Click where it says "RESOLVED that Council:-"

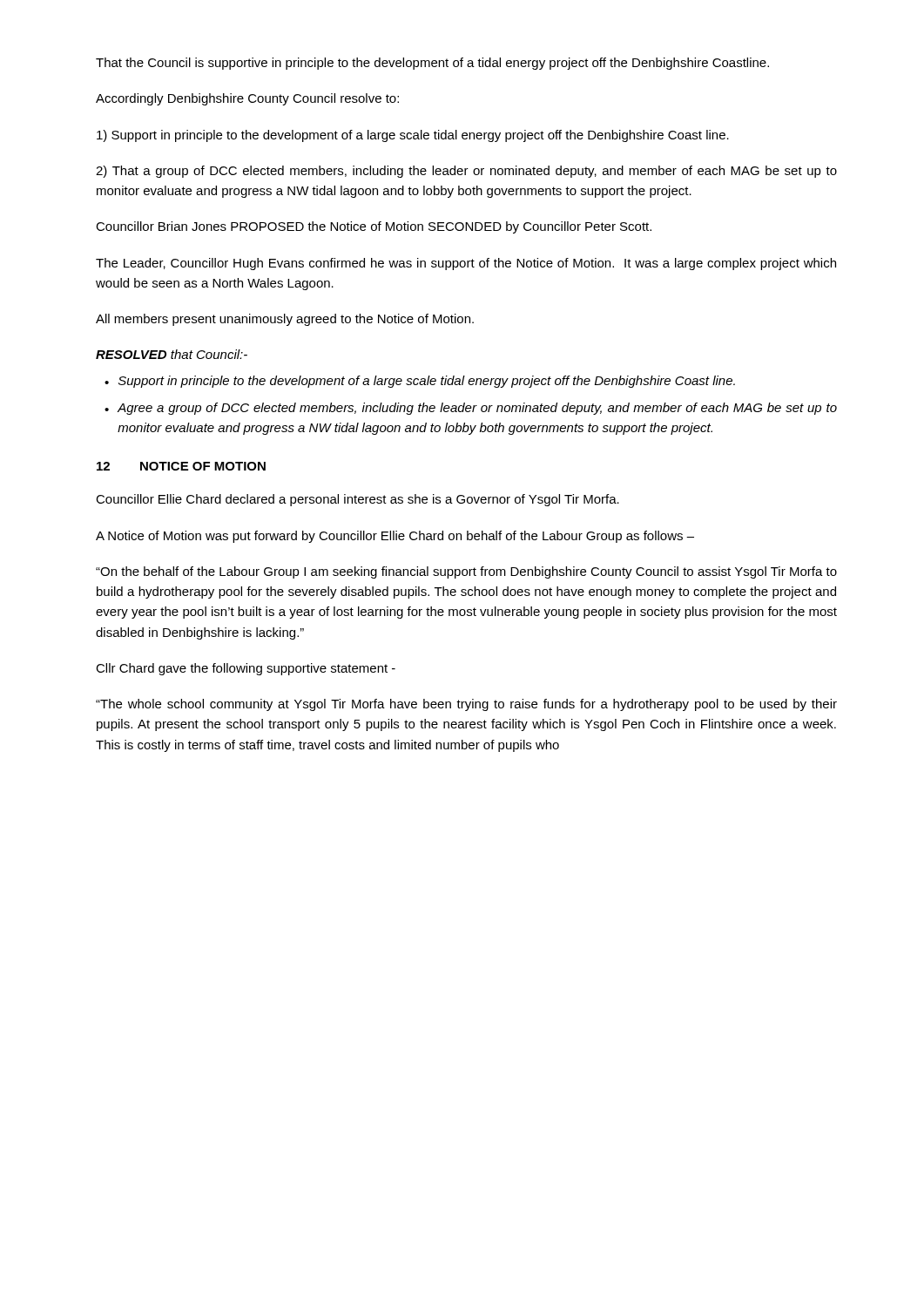[172, 354]
